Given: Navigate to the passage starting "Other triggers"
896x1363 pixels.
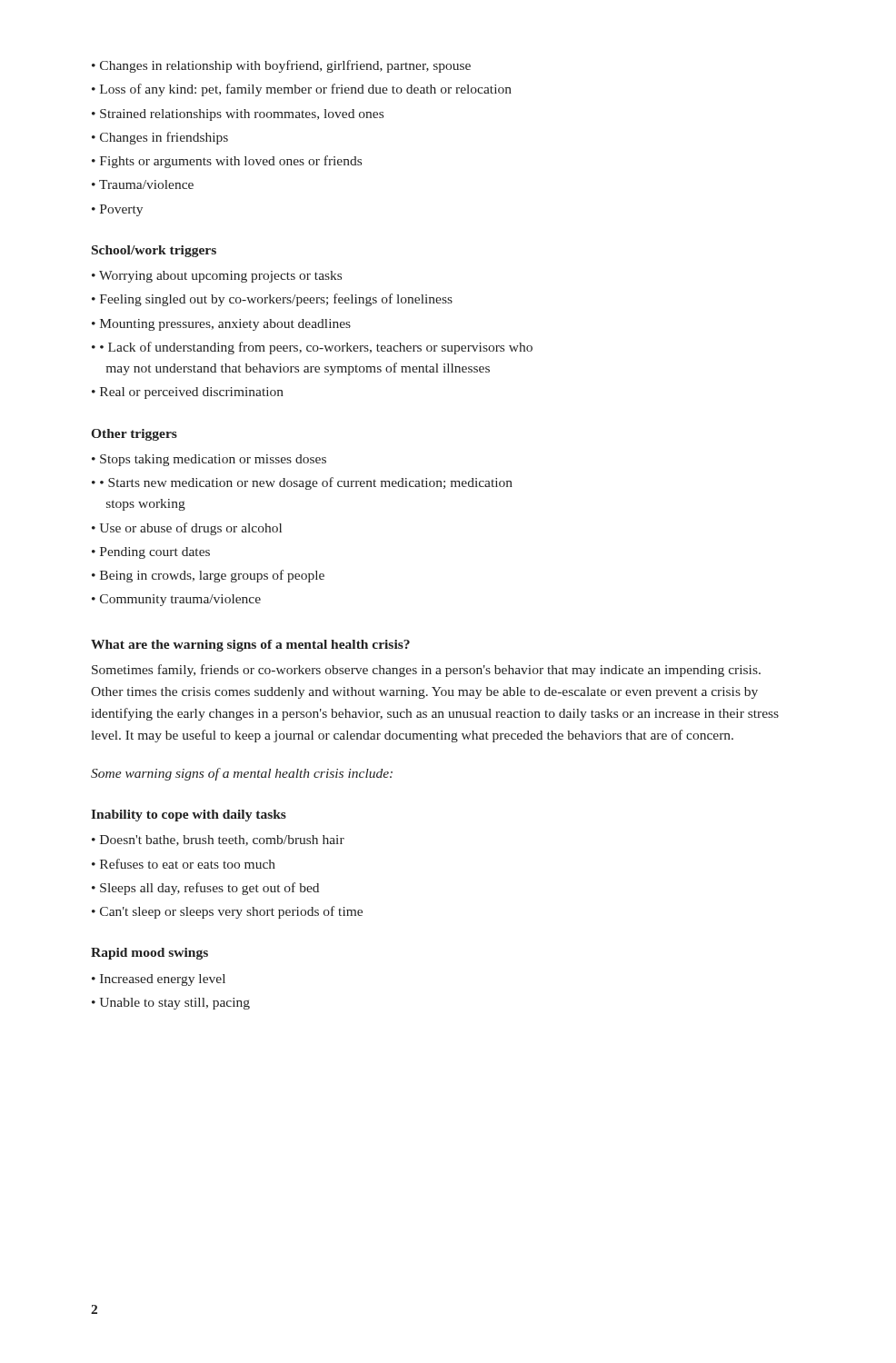Looking at the screenshot, I should coord(134,433).
